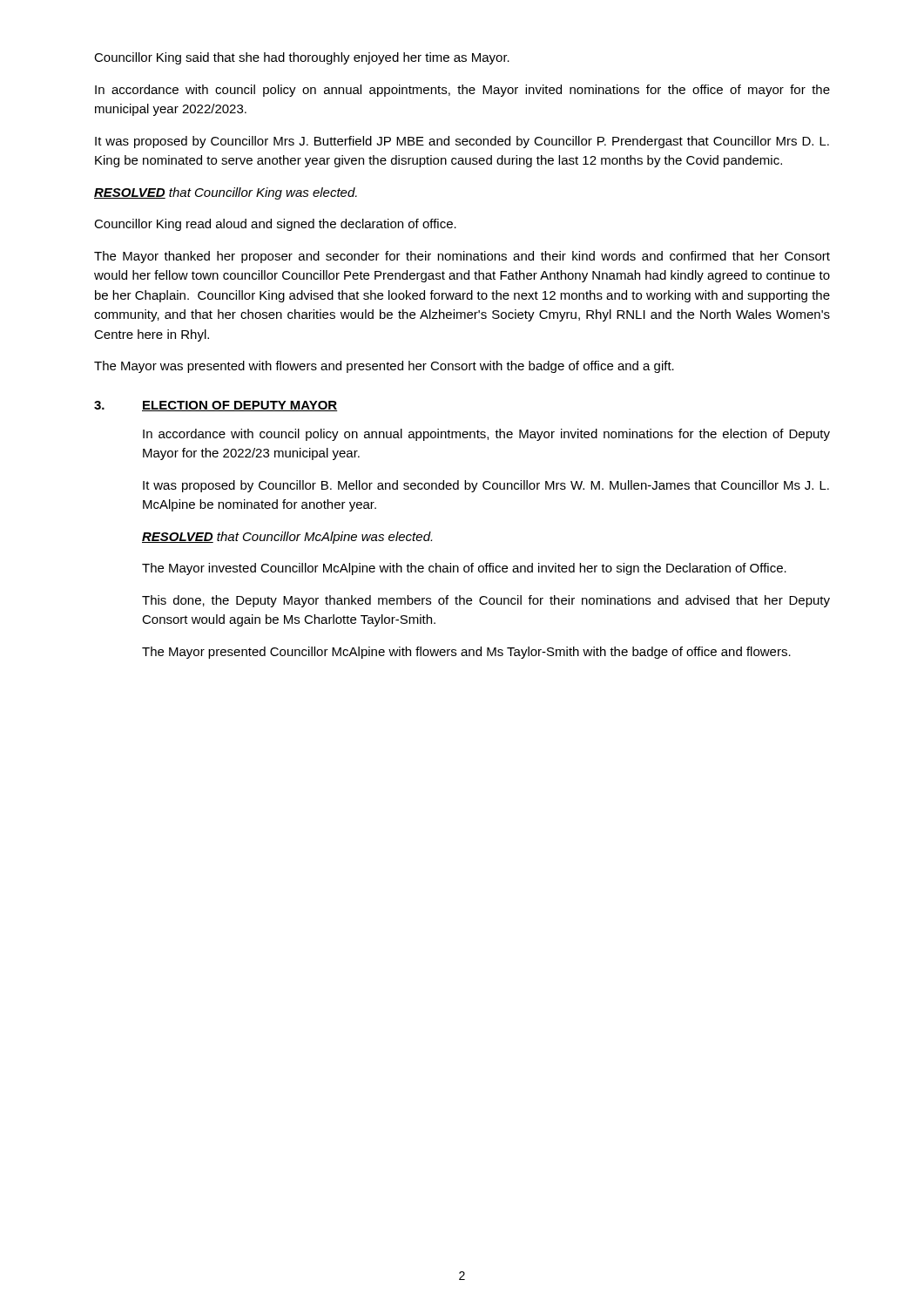Click the passage that begins "The Mayor invested"
The image size is (924, 1307).
pos(486,568)
